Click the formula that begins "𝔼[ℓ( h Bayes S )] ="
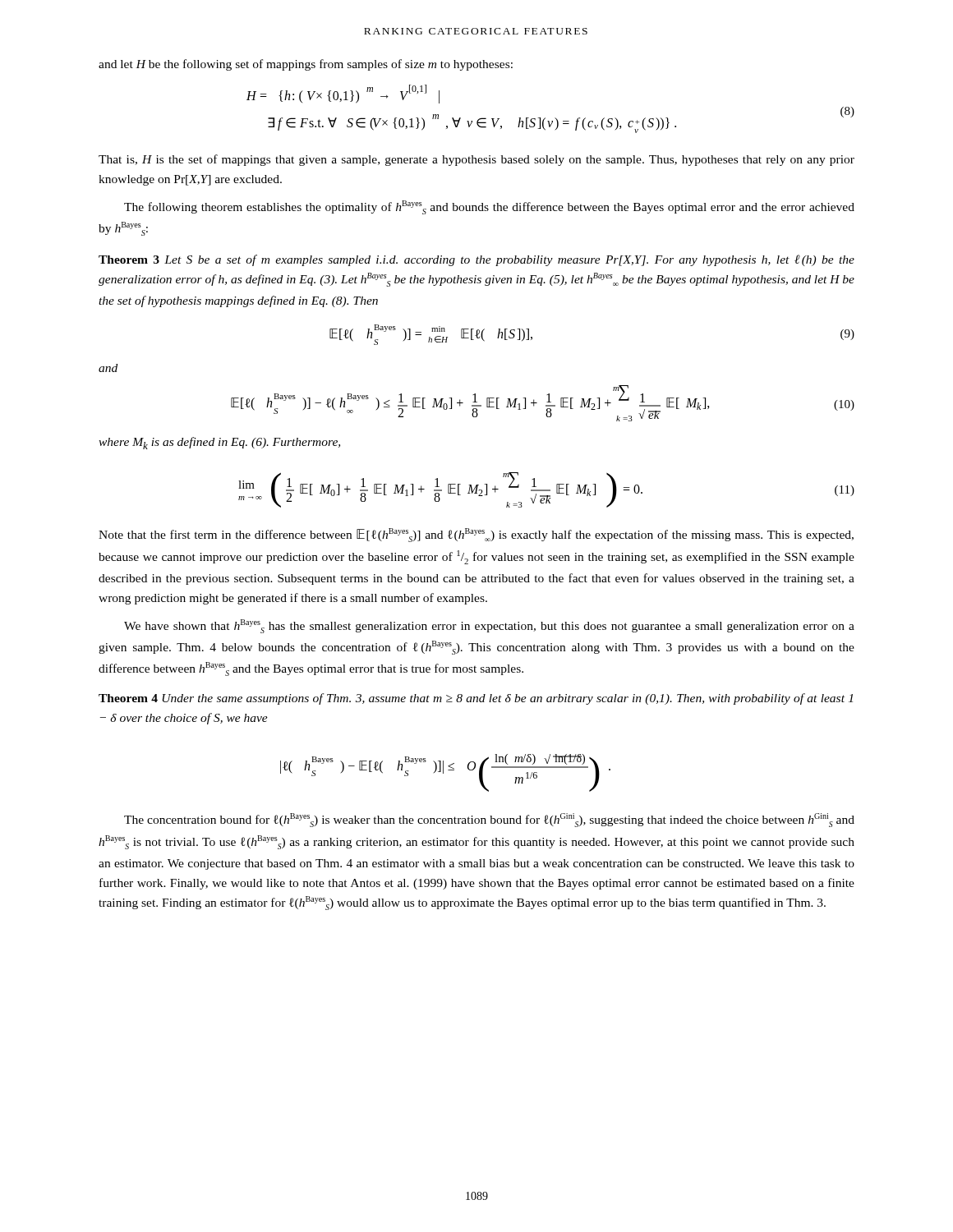The image size is (953, 1232). (x=476, y=334)
